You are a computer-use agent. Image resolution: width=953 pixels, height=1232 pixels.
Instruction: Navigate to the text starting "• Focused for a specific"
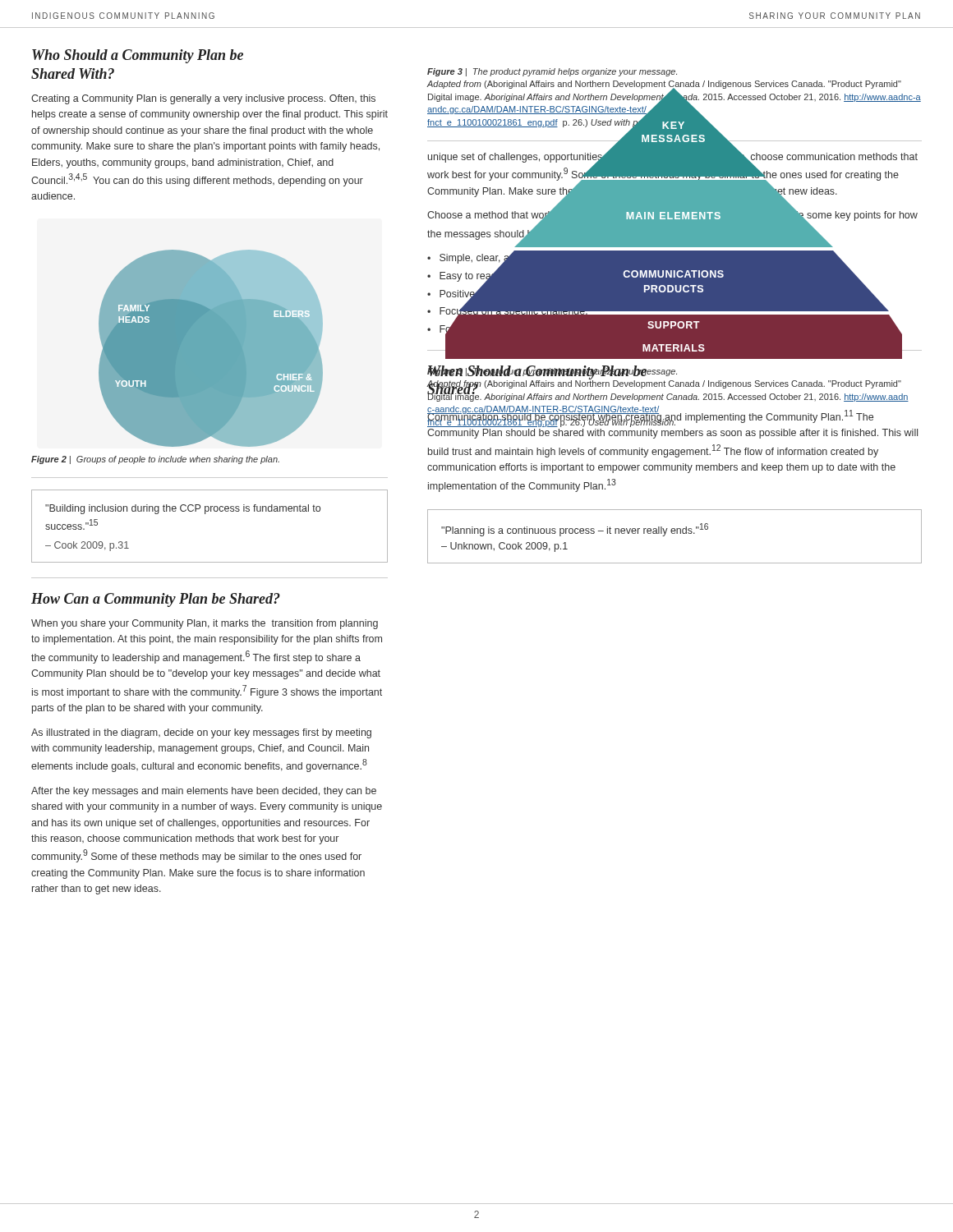point(440,330)
